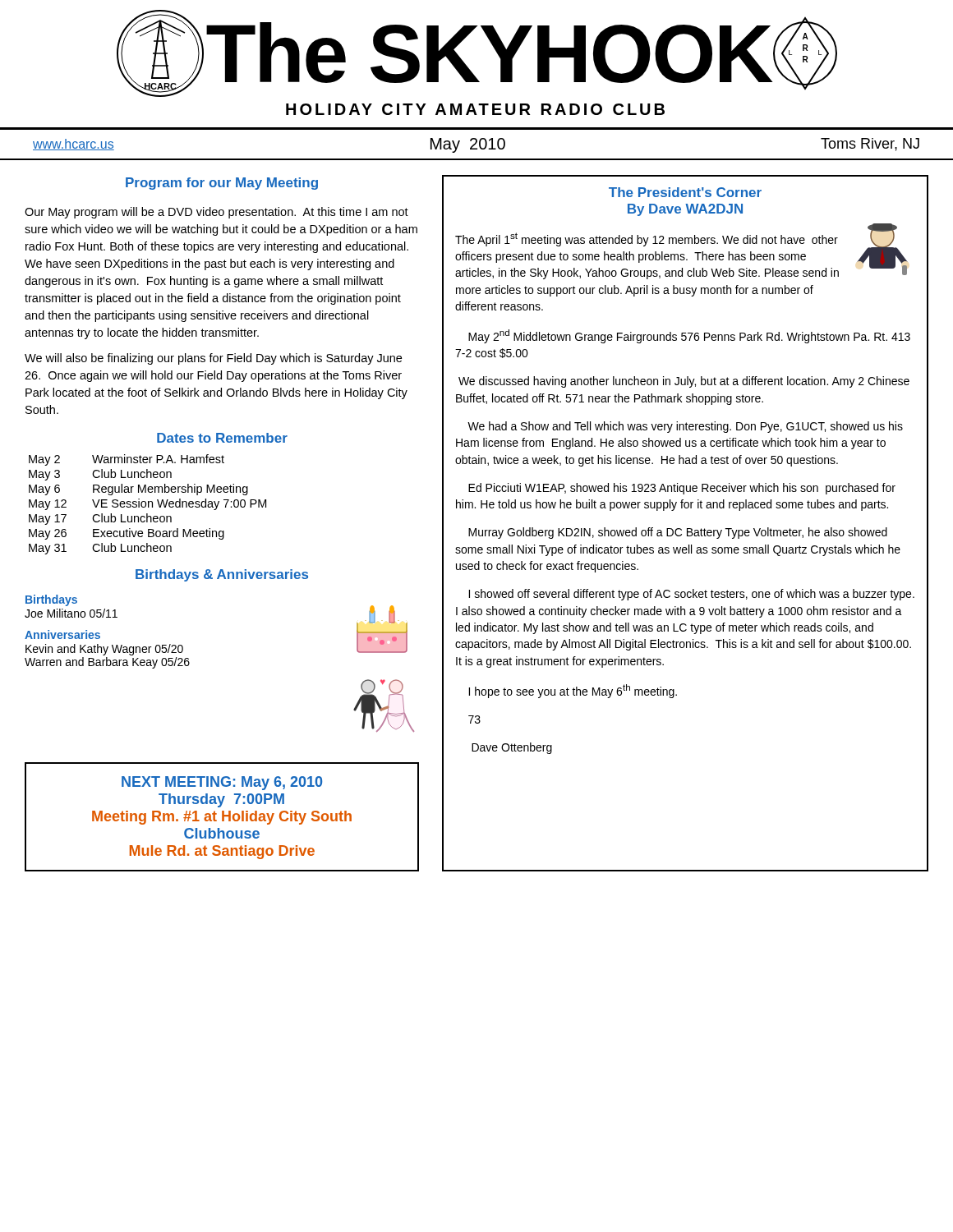The height and width of the screenshot is (1232, 953).
Task: Find the text block with the text "Our May program will be a DVD"
Action: pos(222,272)
